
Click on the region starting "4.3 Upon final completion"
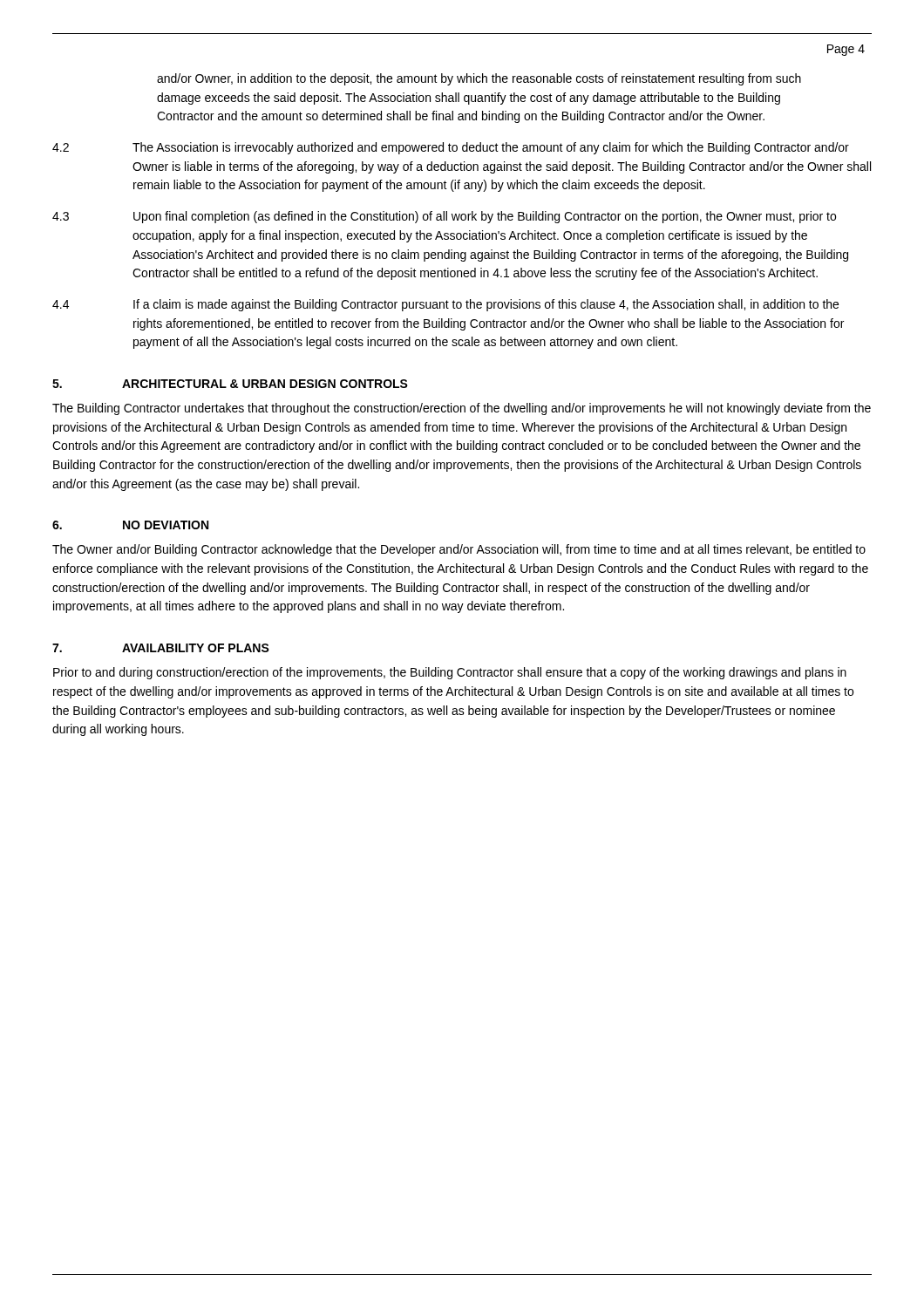462,246
